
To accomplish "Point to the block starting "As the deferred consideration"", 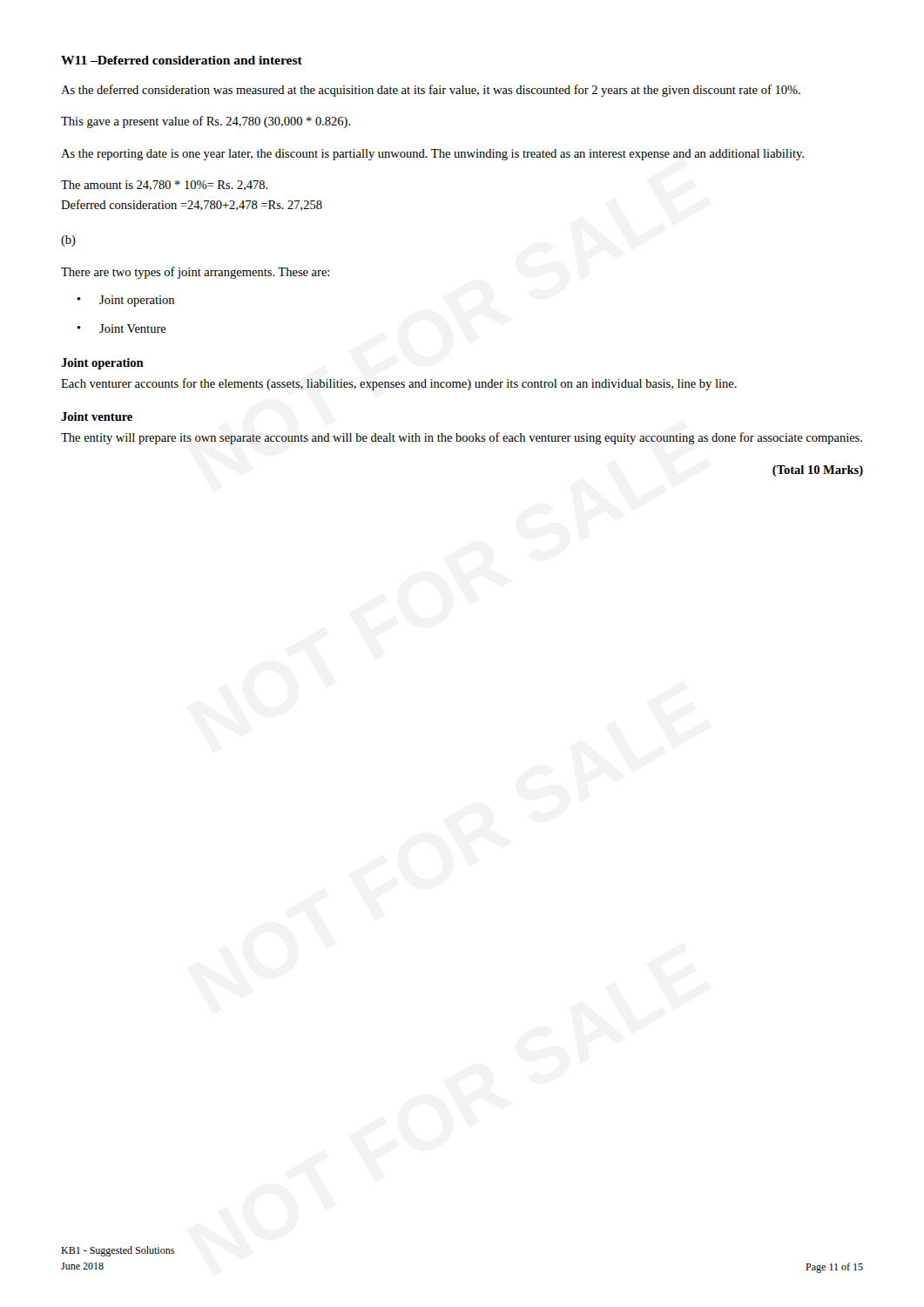I will 431,90.
